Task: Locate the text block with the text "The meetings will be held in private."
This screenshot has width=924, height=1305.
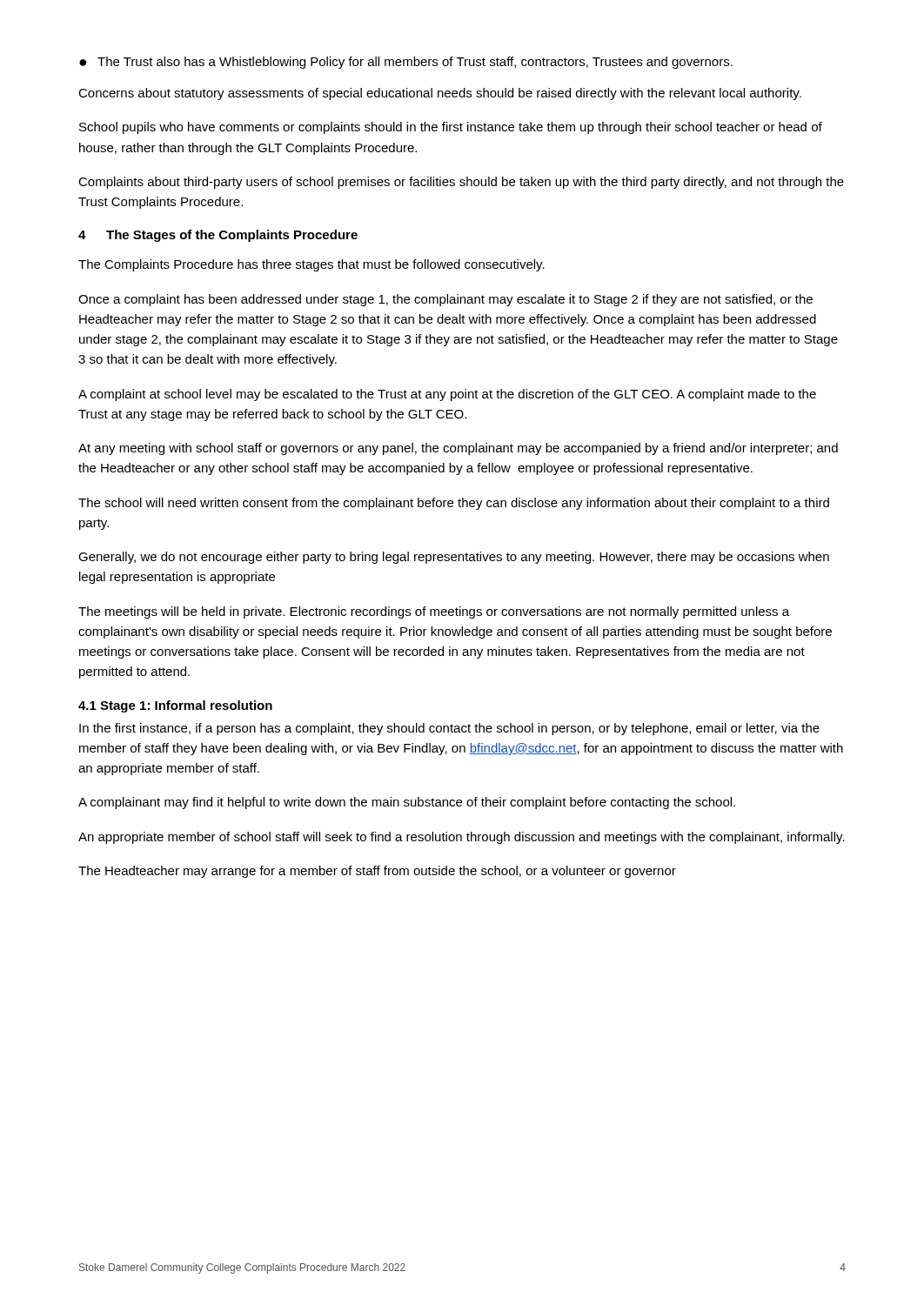Action: [462, 641]
